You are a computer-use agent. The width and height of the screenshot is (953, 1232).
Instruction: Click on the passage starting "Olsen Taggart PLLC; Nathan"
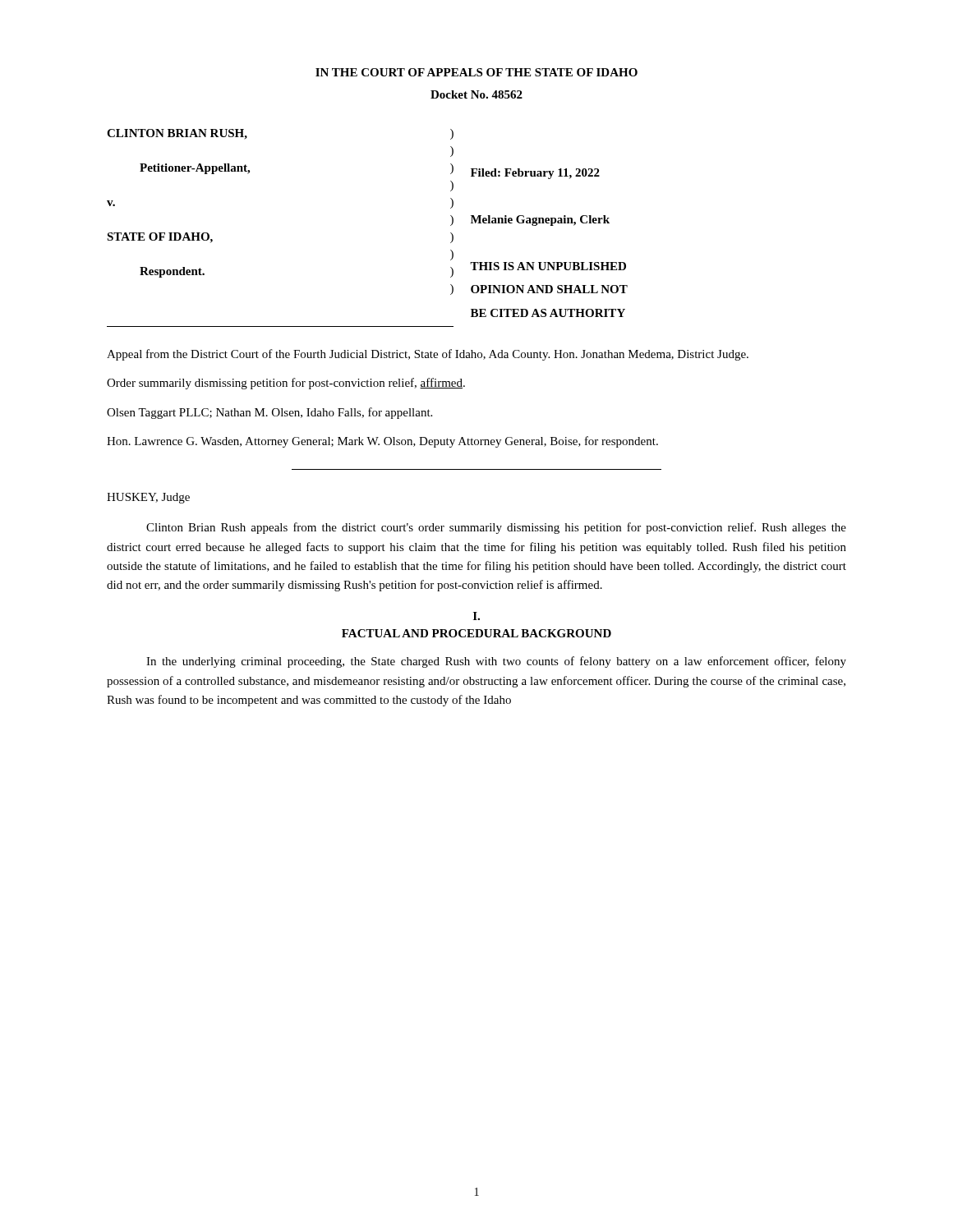pos(270,412)
